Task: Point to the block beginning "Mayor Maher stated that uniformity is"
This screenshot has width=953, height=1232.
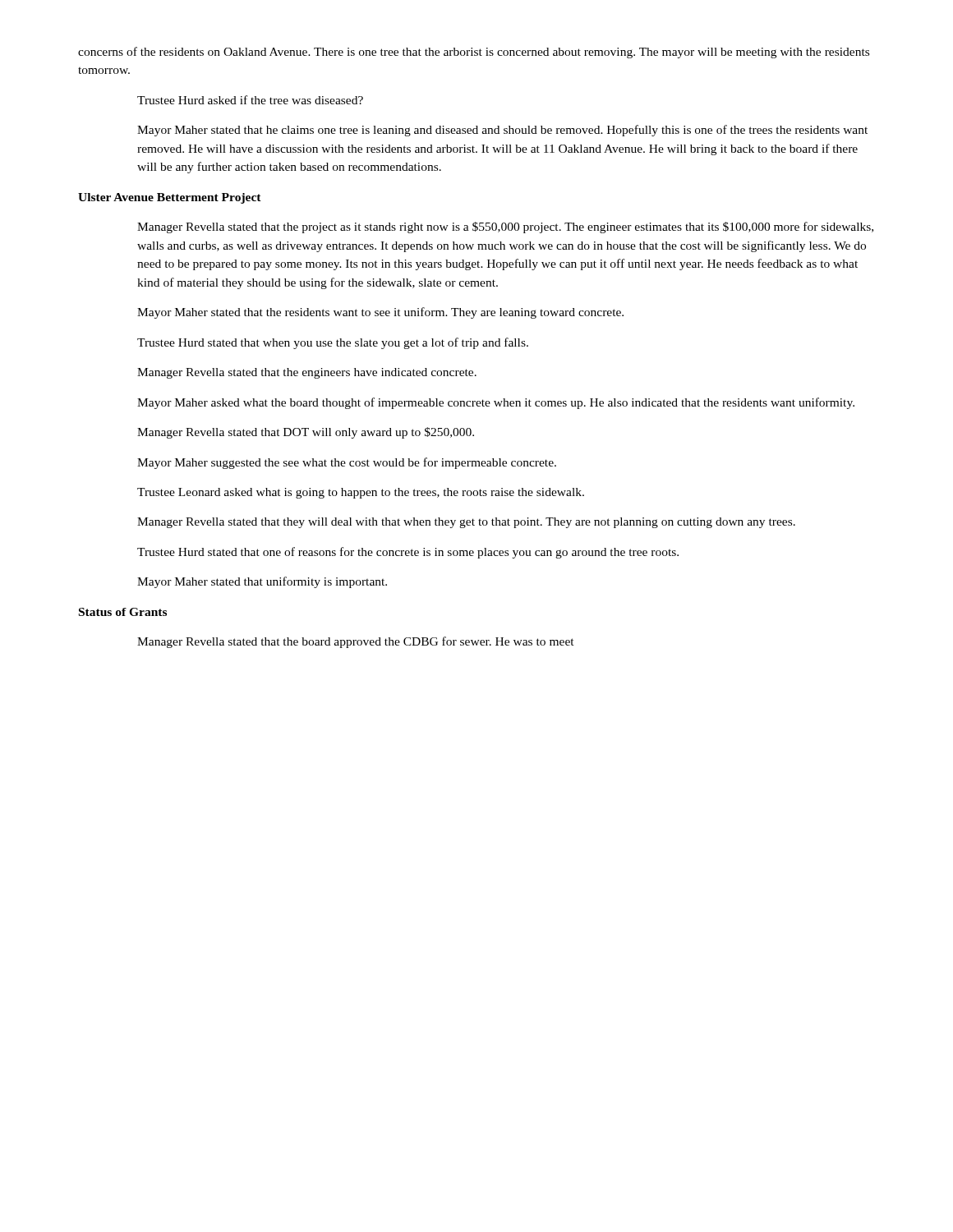Action: (262, 582)
